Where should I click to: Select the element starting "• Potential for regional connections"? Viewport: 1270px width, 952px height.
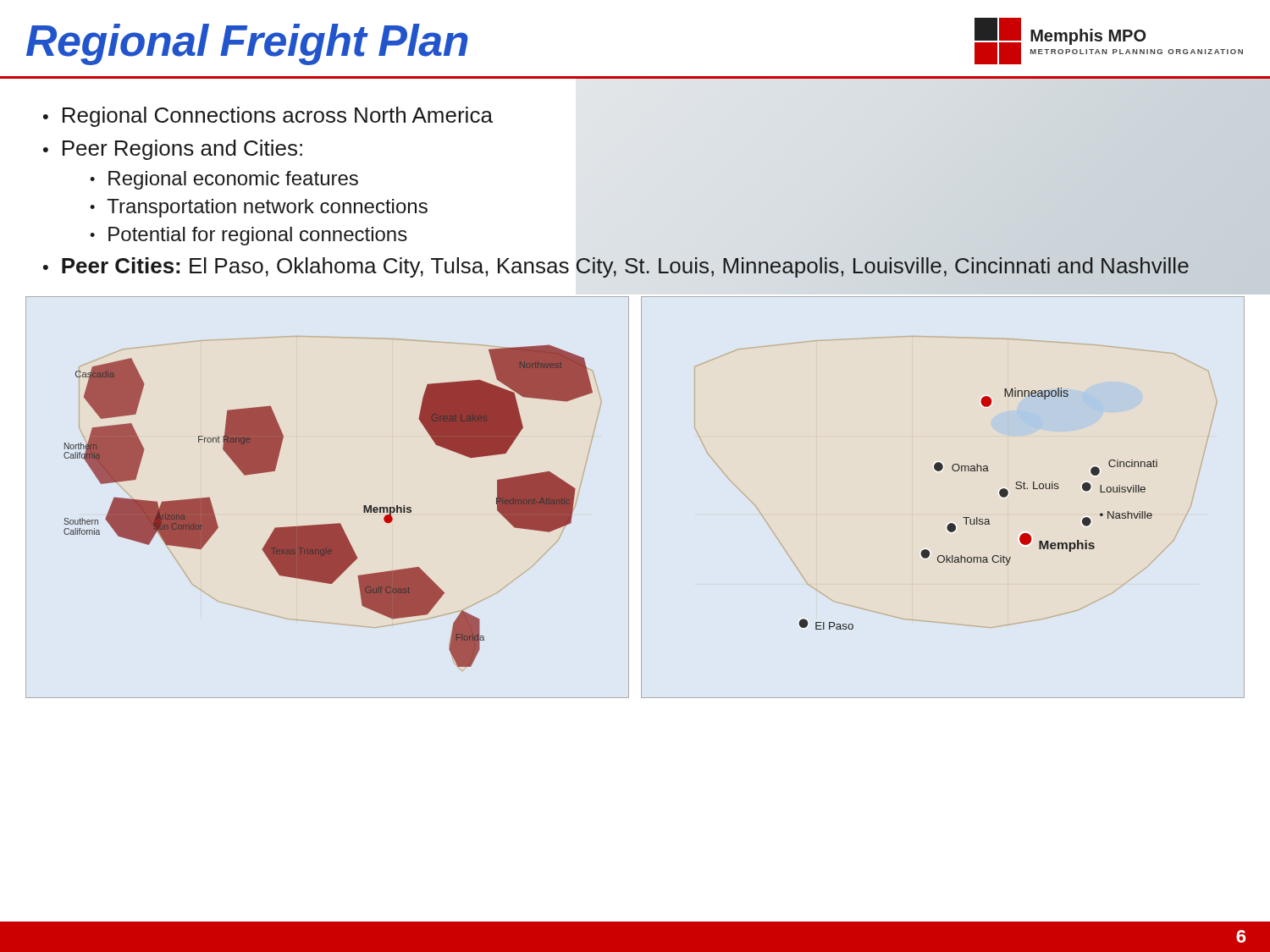pos(249,234)
